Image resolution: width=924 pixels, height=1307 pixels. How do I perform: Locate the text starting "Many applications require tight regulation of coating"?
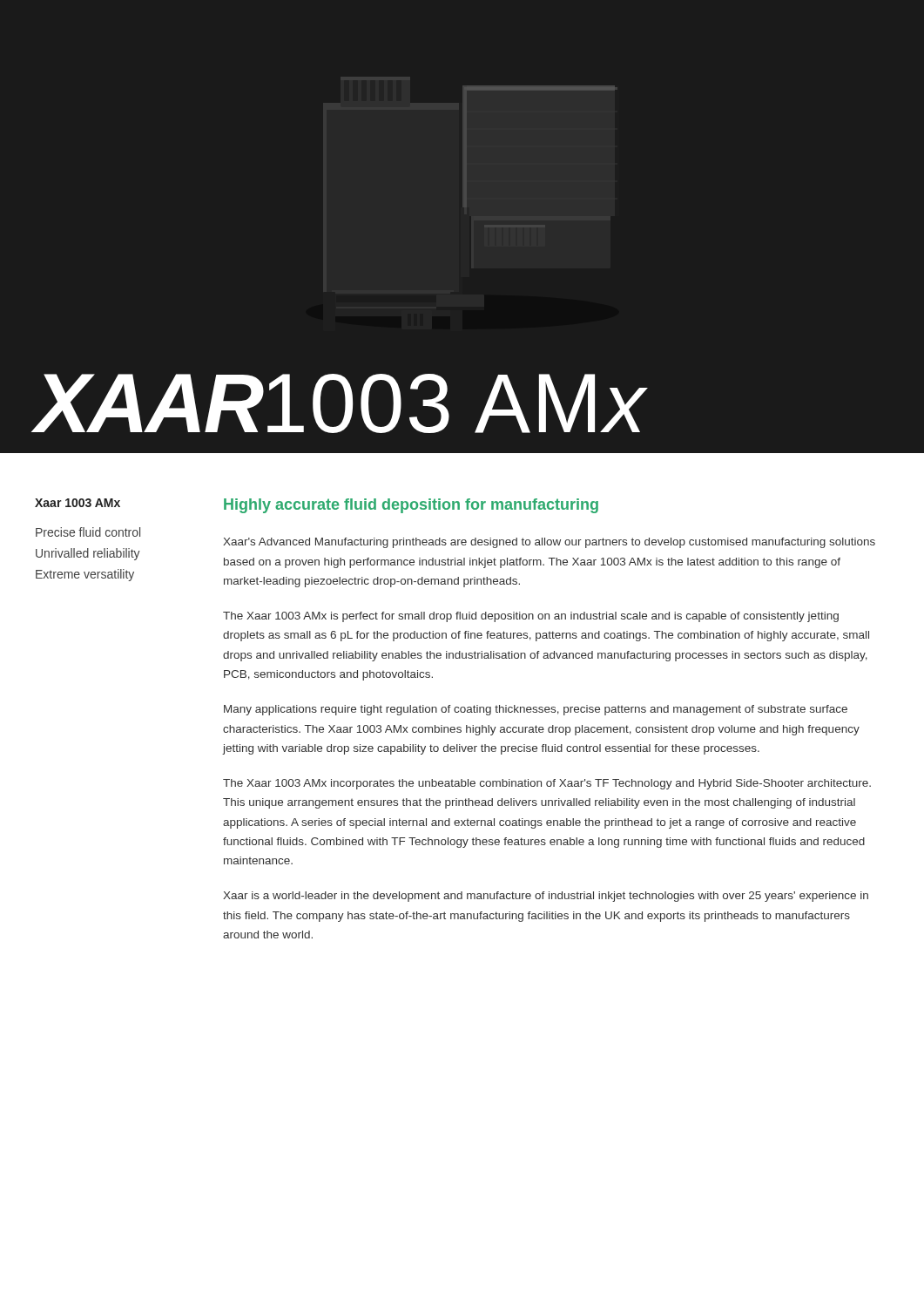pyautogui.click(x=552, y=729)
